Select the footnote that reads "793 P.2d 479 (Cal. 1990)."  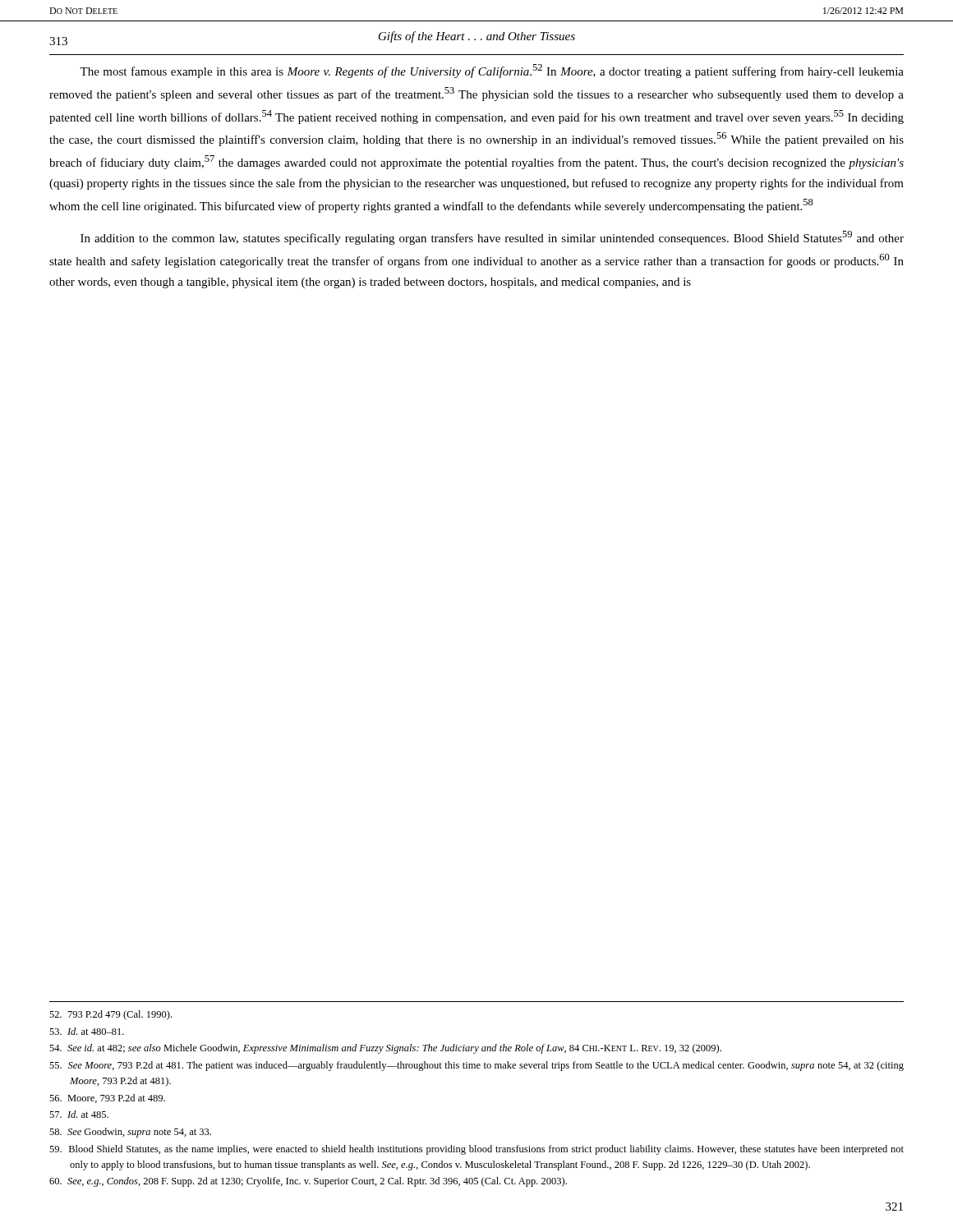pos(111,1014)
